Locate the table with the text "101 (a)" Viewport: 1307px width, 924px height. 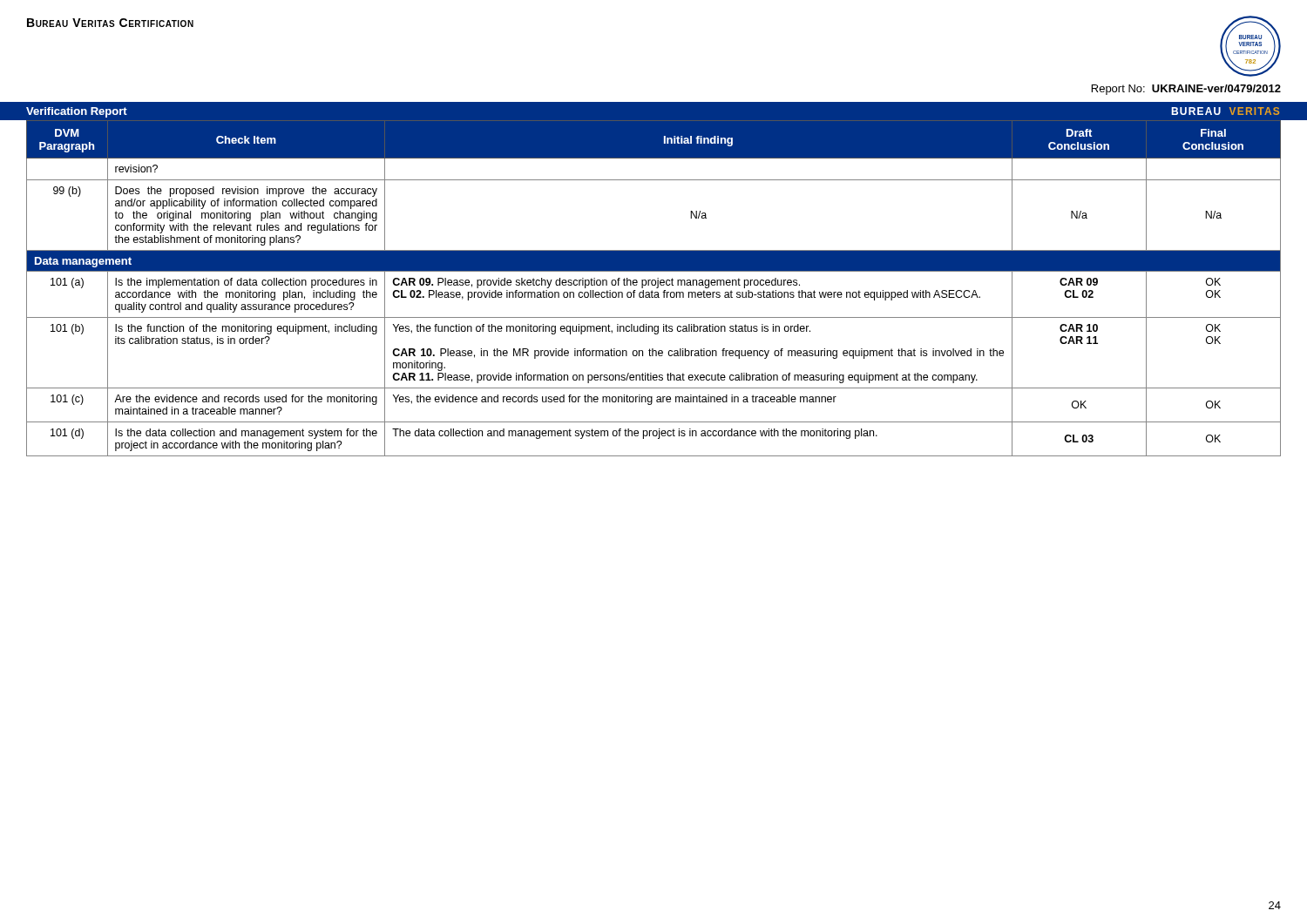(x=654, y=288)
